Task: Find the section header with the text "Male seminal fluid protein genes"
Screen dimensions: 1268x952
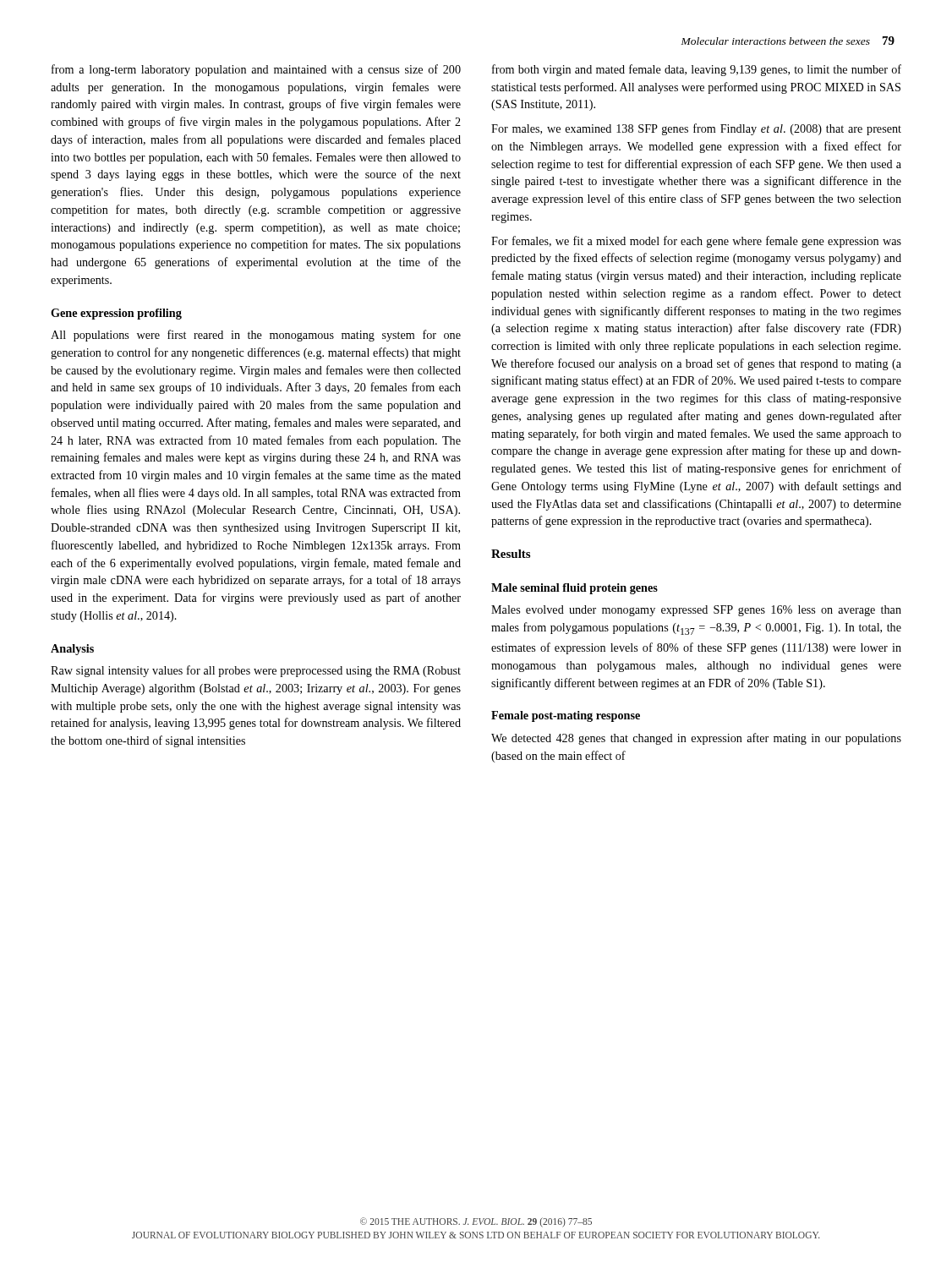Action: (574, 587)
